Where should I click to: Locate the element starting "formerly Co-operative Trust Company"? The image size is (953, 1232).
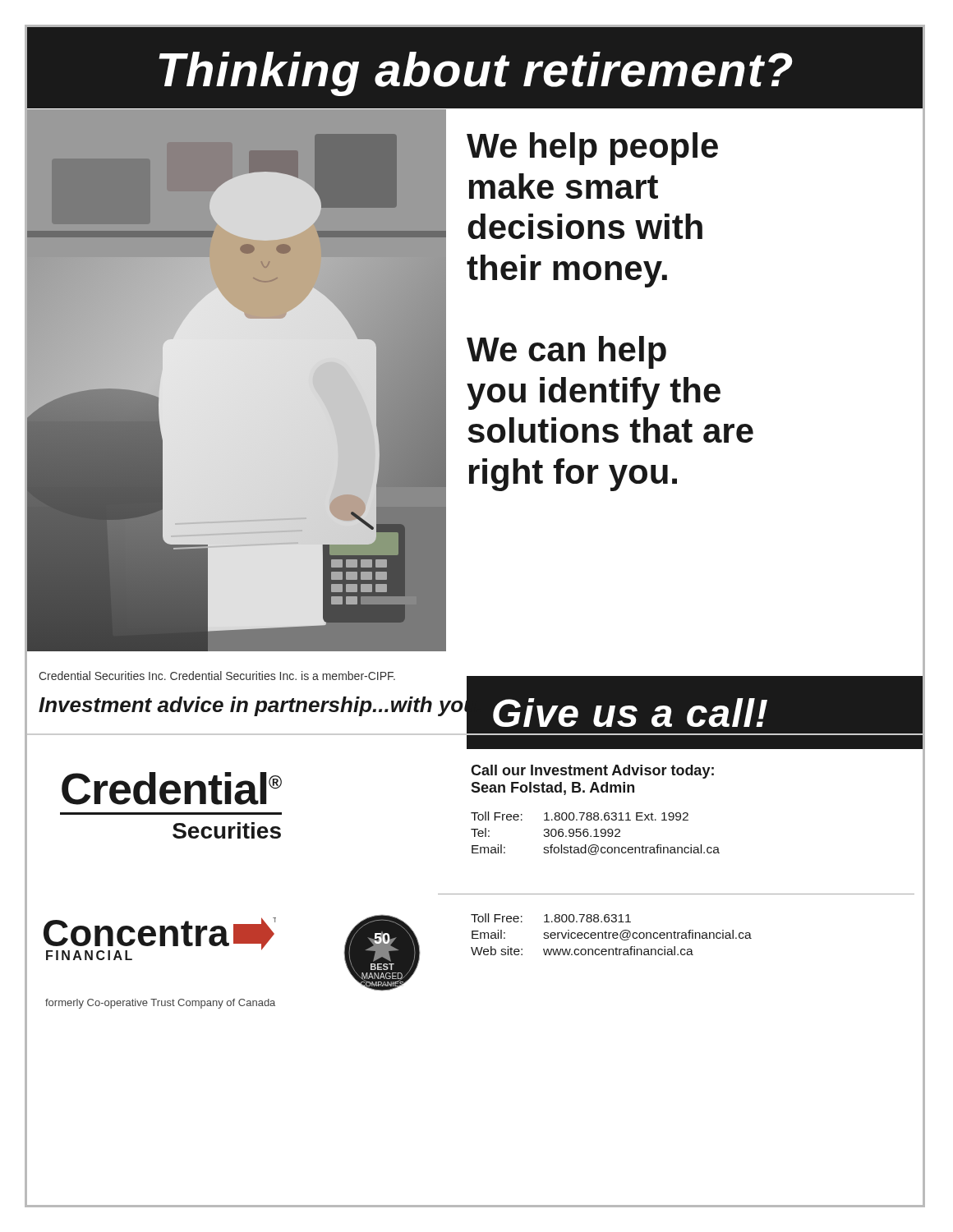click(160, 1002)
